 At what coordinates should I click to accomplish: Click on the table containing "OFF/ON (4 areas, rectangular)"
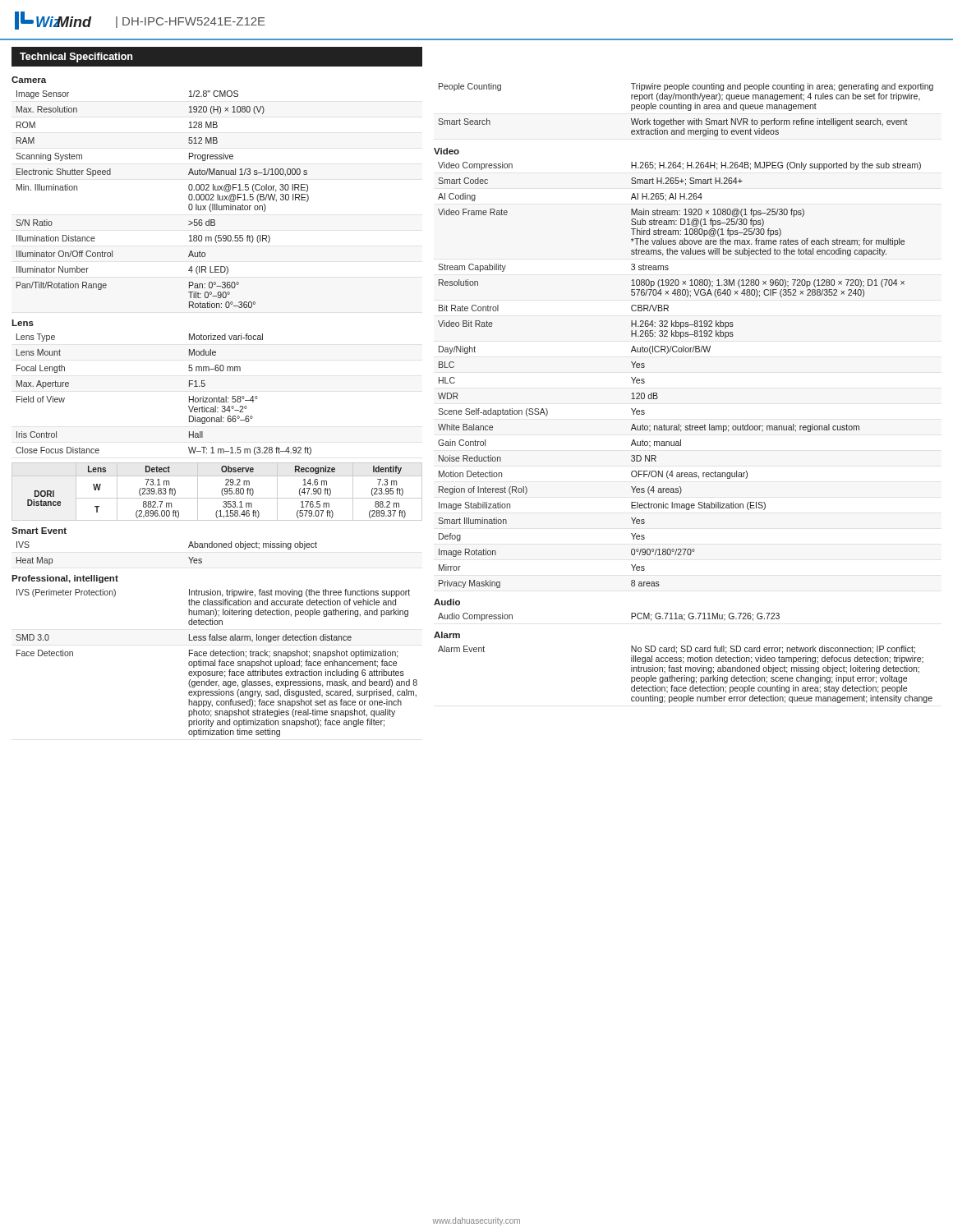688,375
